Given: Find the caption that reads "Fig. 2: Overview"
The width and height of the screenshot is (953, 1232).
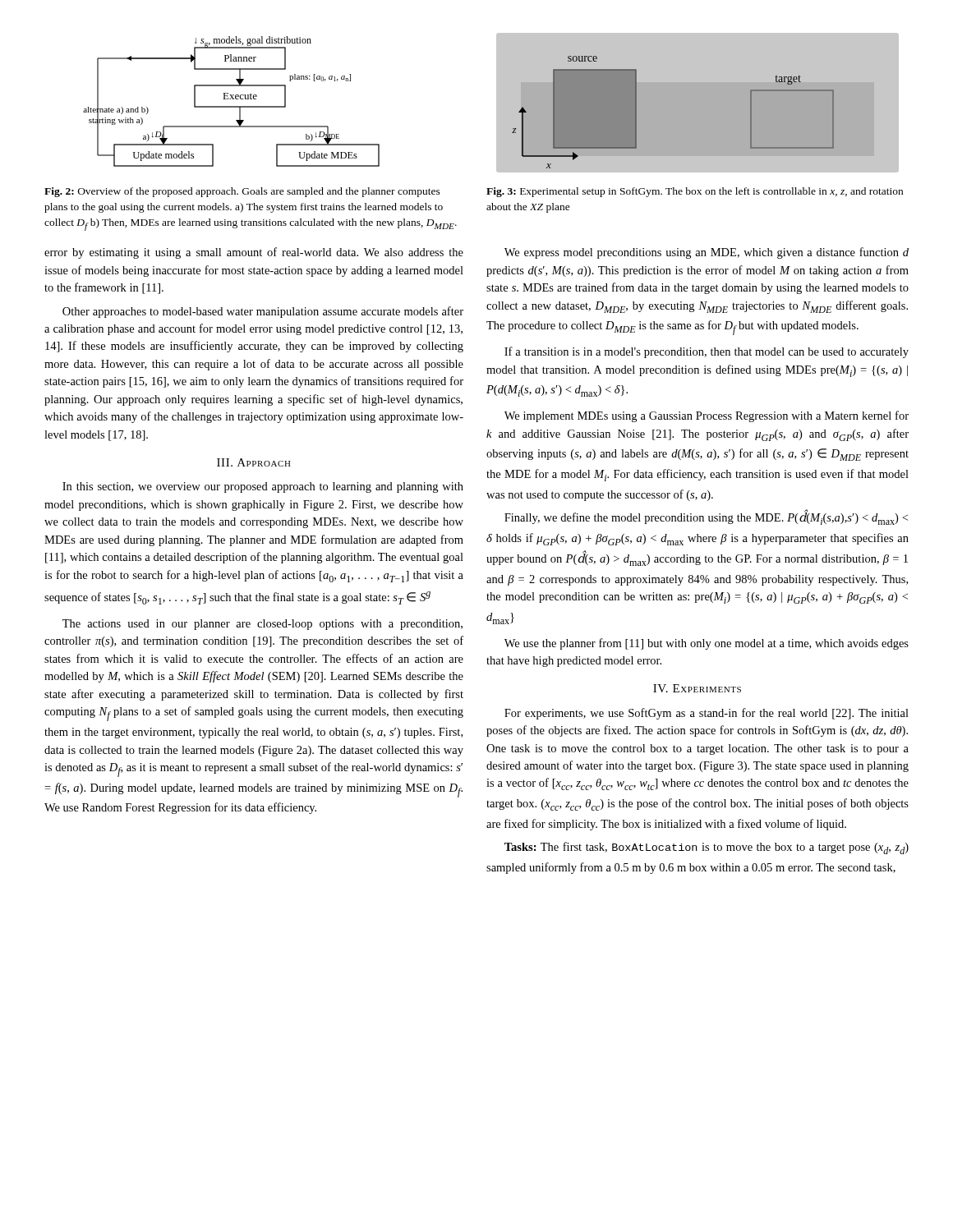Looking at the screenshot, I should point(251,208).
